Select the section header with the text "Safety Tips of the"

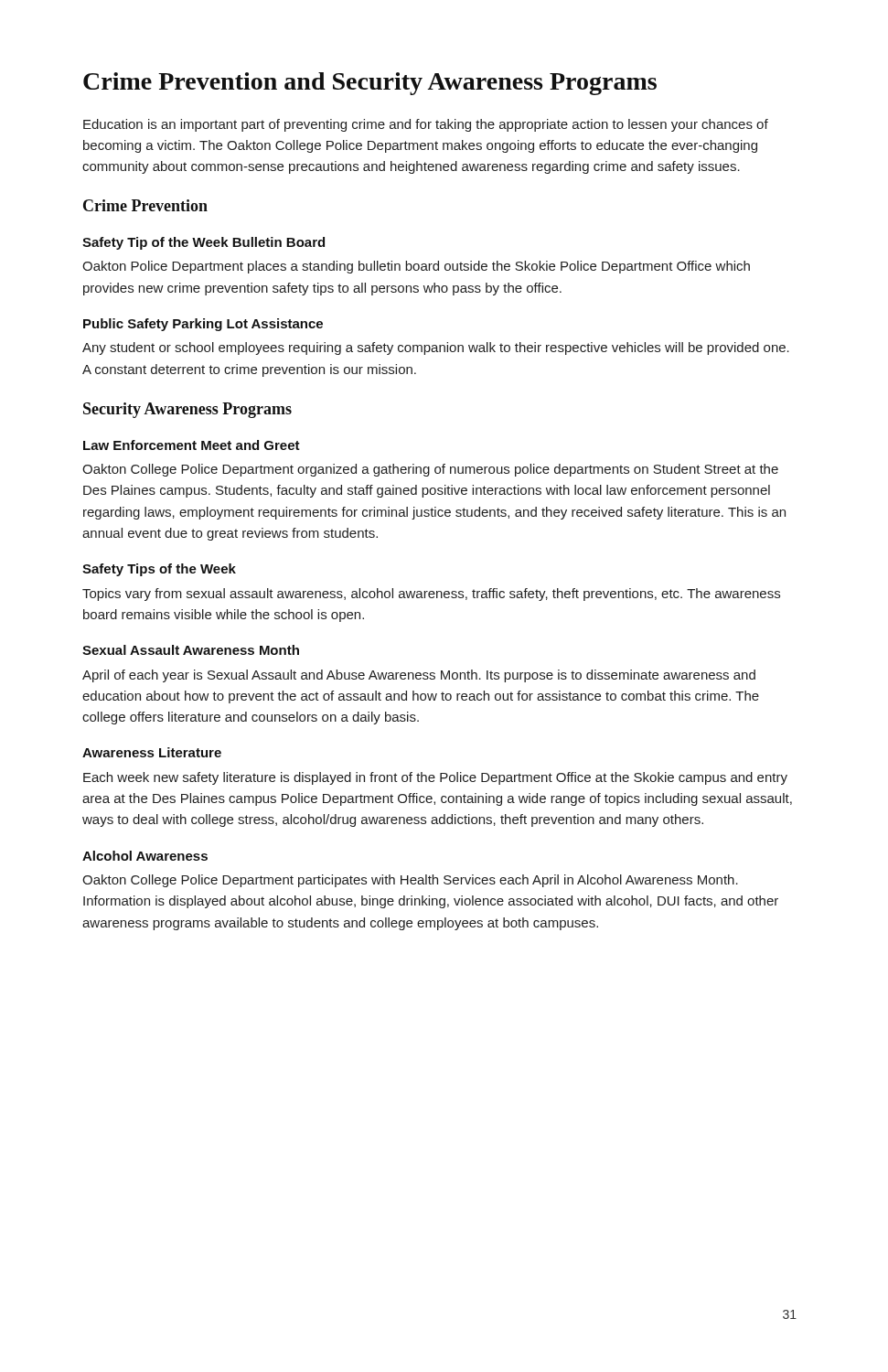159,568
